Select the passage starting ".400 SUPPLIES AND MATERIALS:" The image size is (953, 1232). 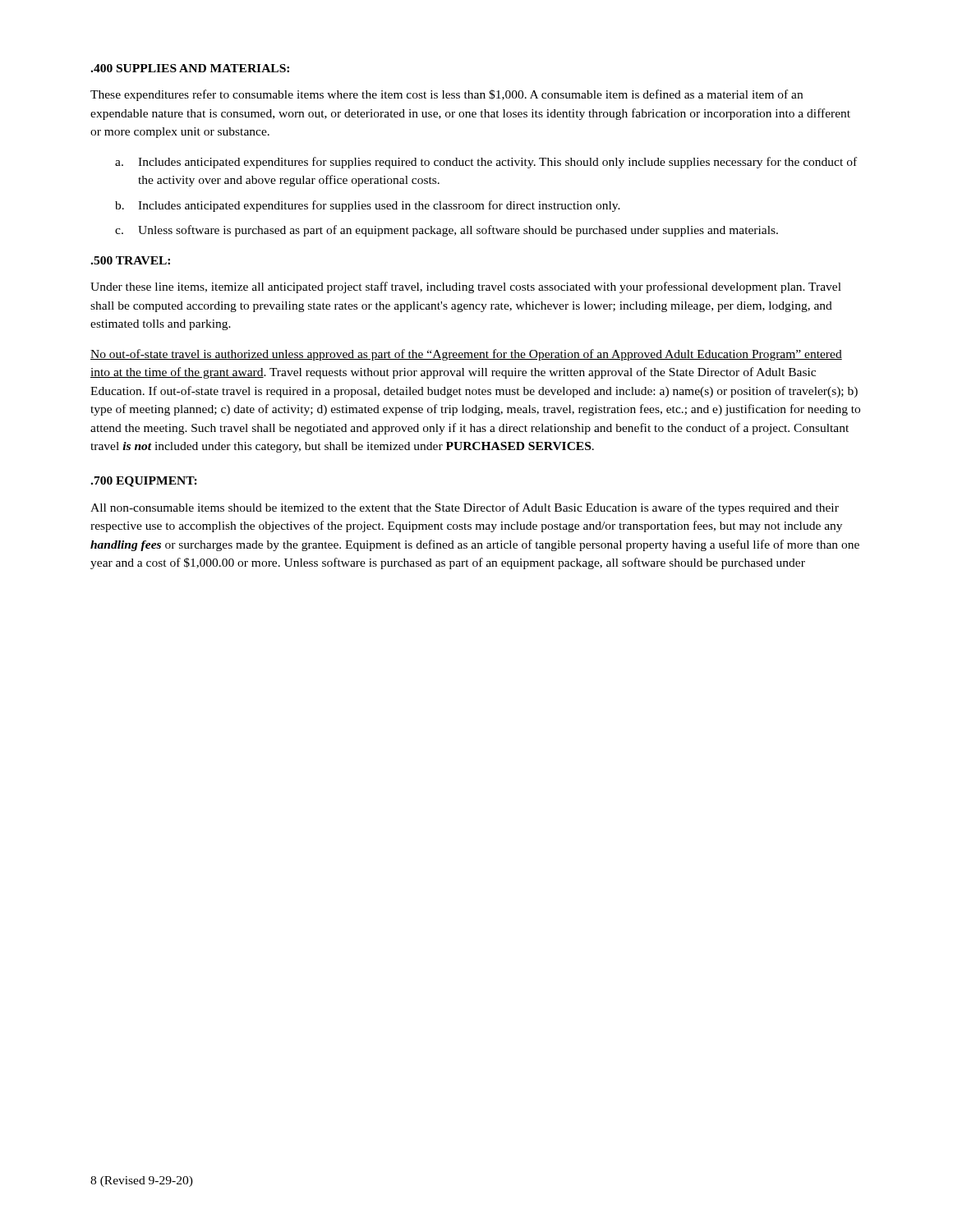(190, 68)
